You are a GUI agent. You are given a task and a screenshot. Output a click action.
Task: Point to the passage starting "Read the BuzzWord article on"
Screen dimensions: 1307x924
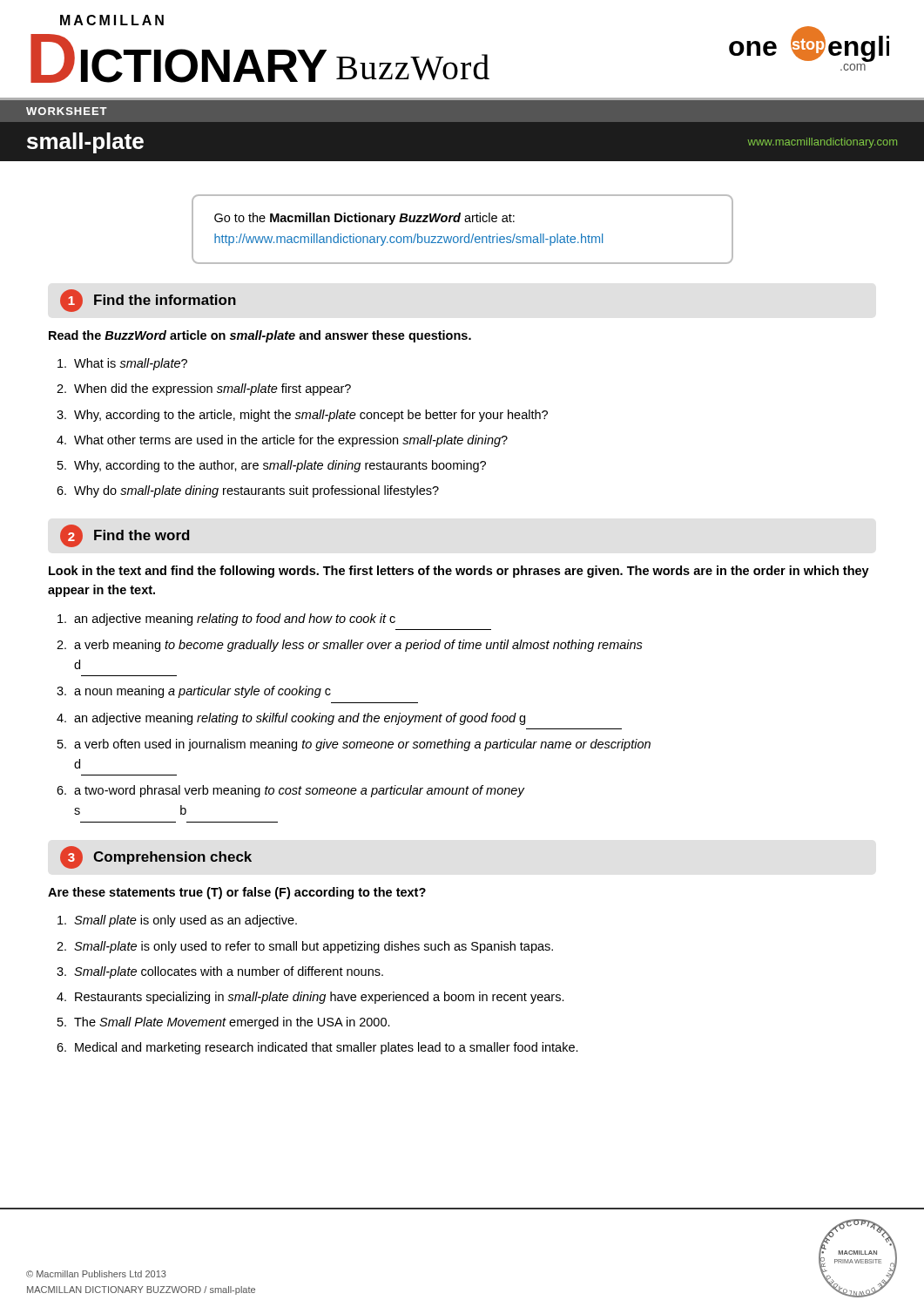[x=260, y=335]
